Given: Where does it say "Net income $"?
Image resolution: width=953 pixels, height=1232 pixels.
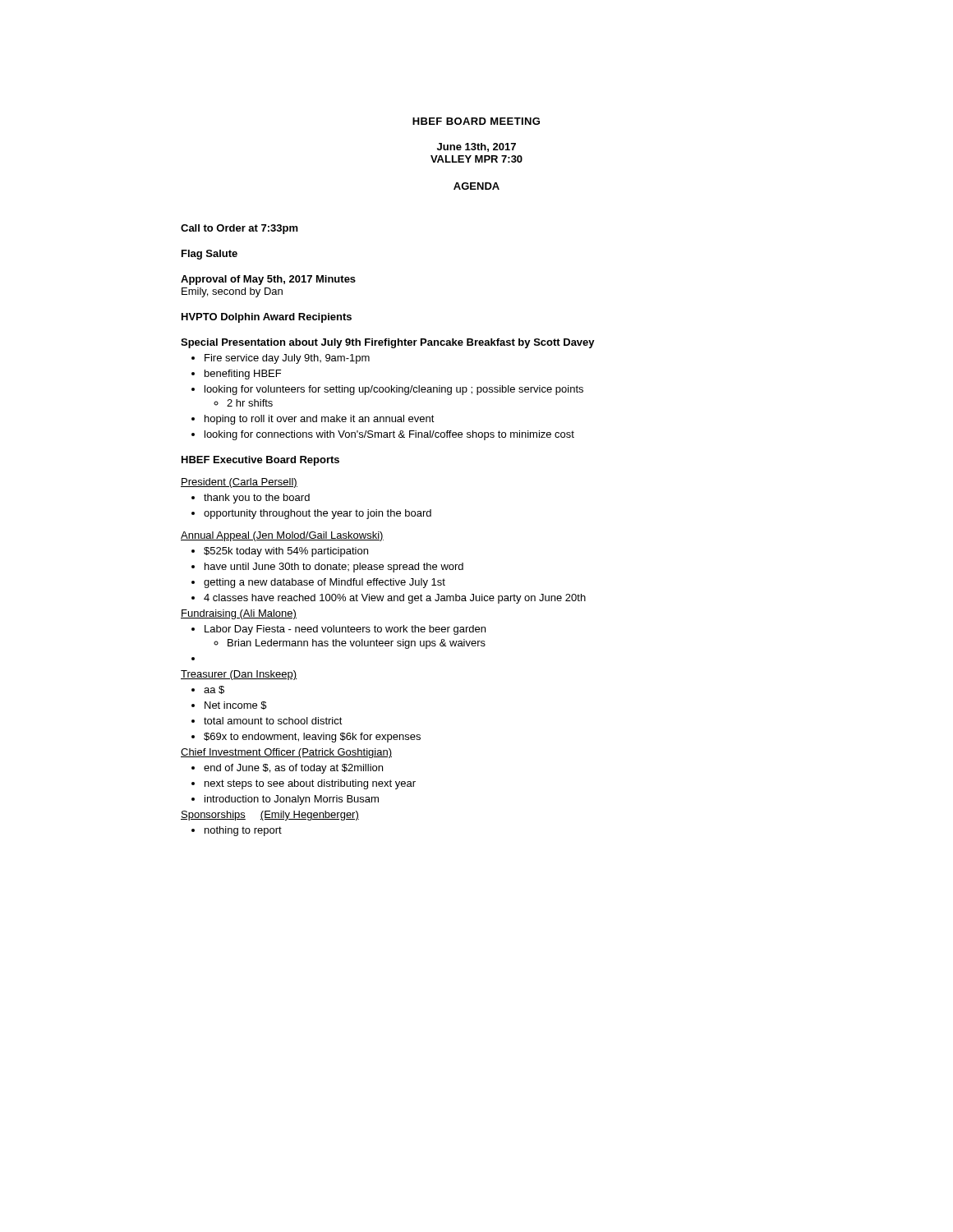Looking at the screenshot, I should coord(229,706).
